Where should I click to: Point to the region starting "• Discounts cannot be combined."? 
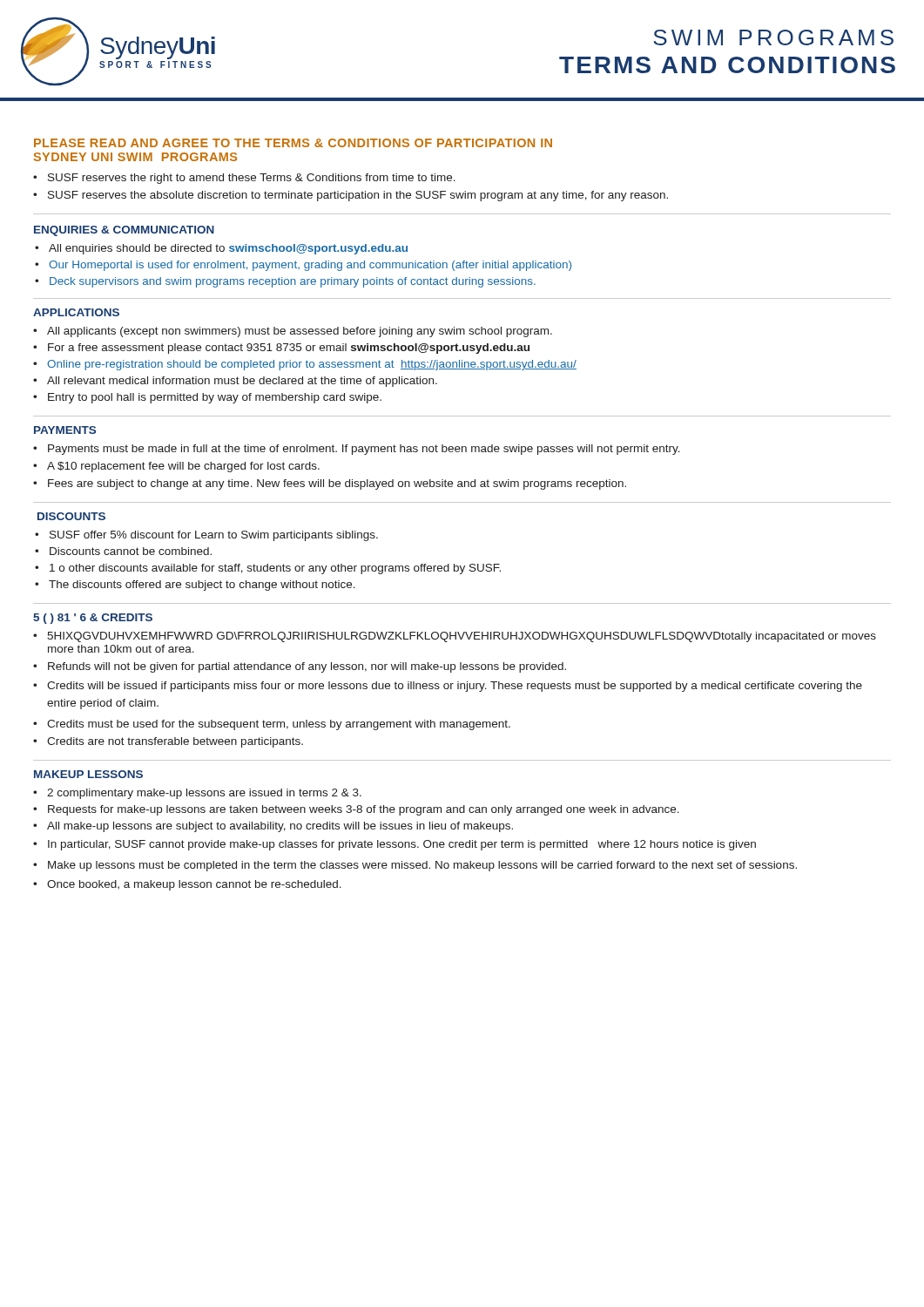(x=124, y=551)
